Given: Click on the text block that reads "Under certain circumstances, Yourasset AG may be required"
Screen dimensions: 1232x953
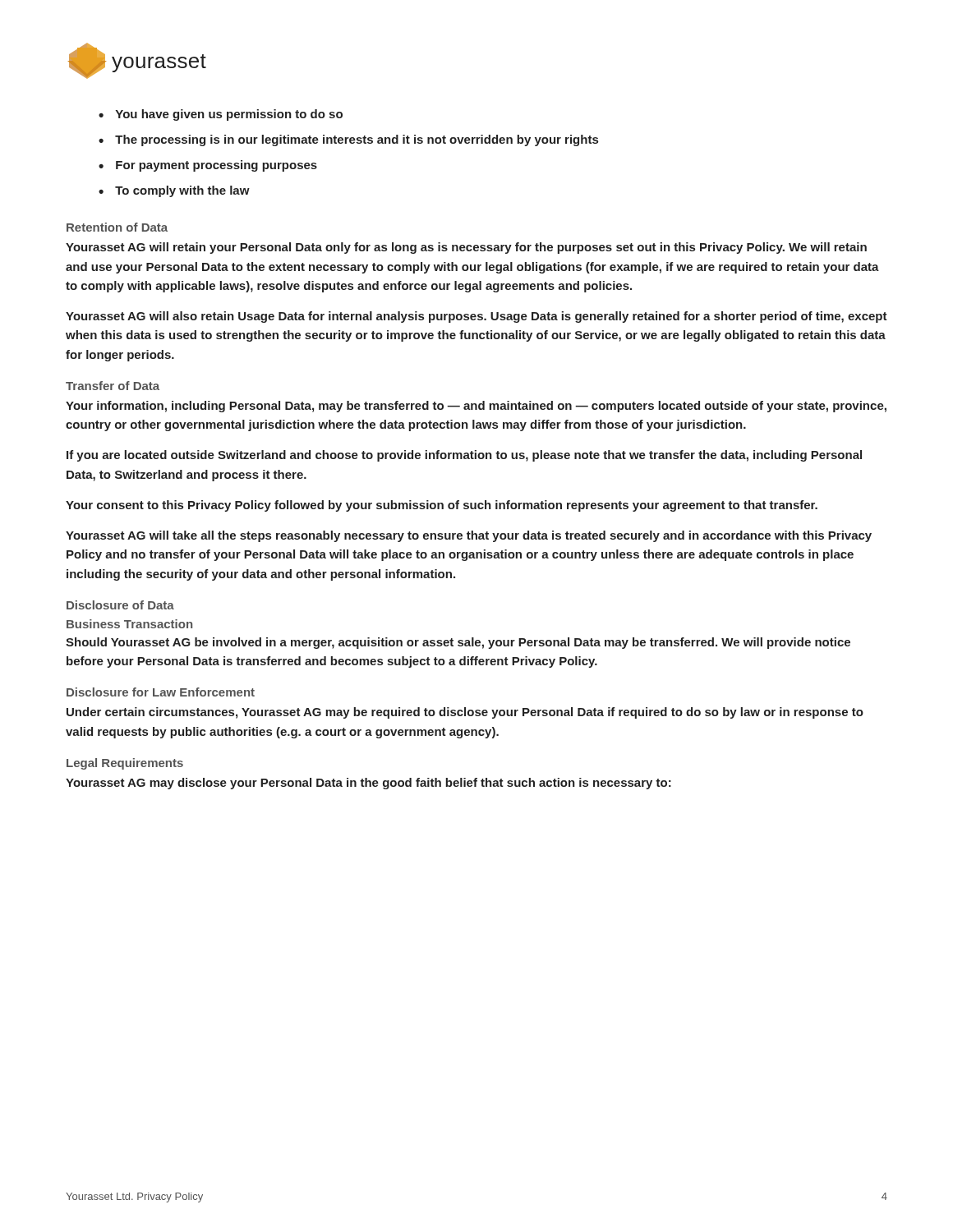Looking at the screenshot, I should [x=465, y=722].
